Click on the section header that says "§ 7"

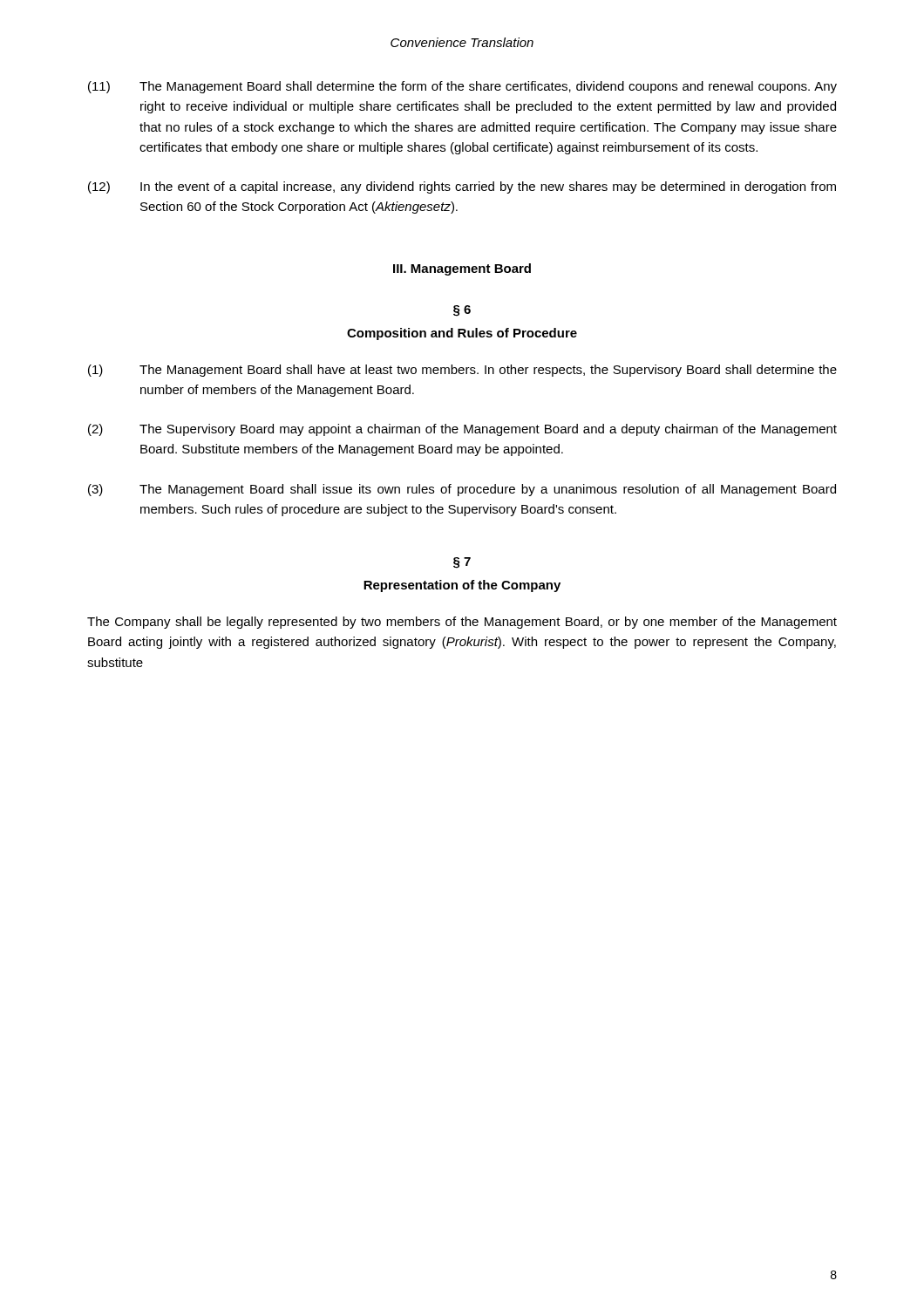pyautogui.click(x=462, y=561)
